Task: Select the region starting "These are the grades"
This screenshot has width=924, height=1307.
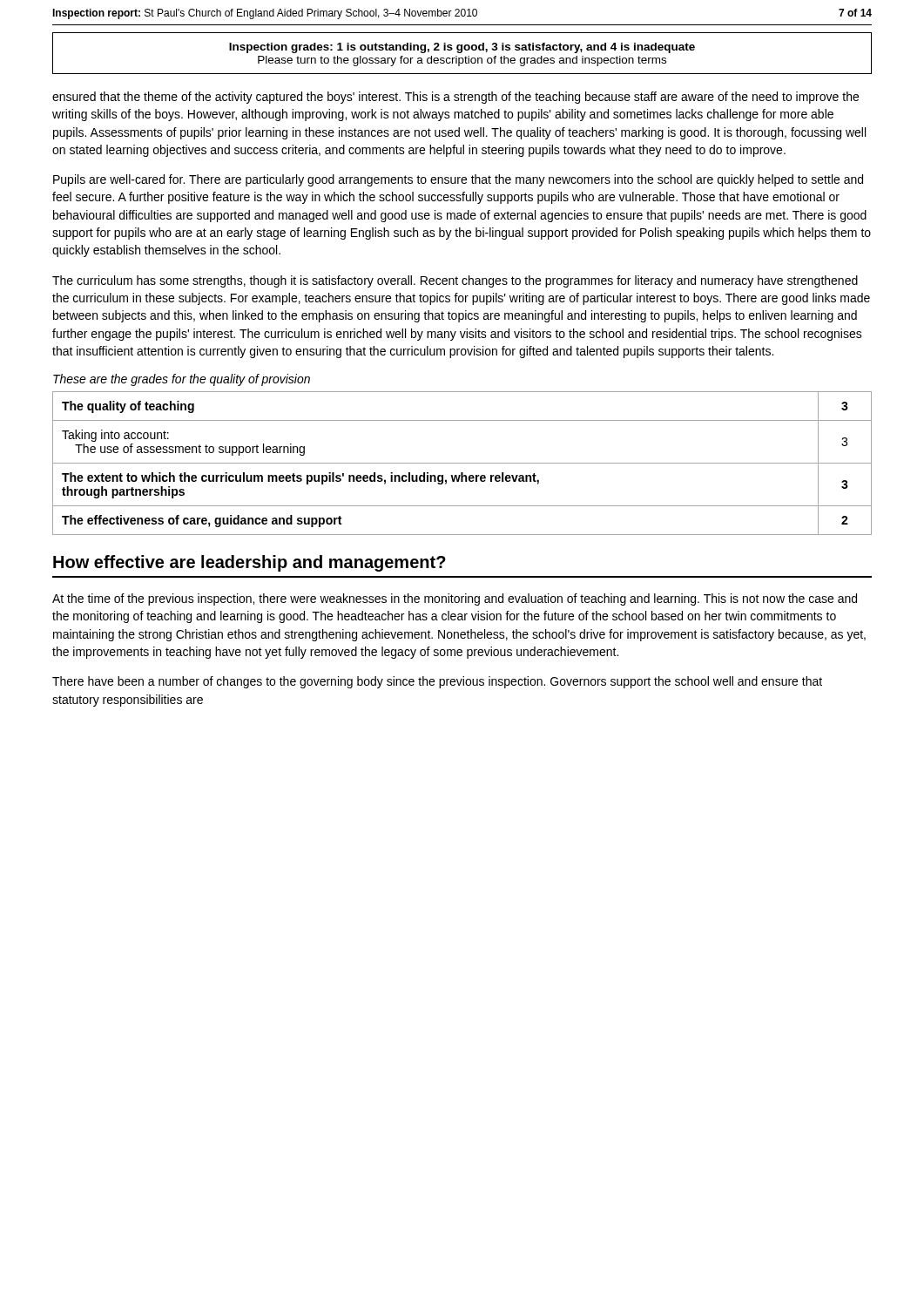Action: tap(181, 379)
